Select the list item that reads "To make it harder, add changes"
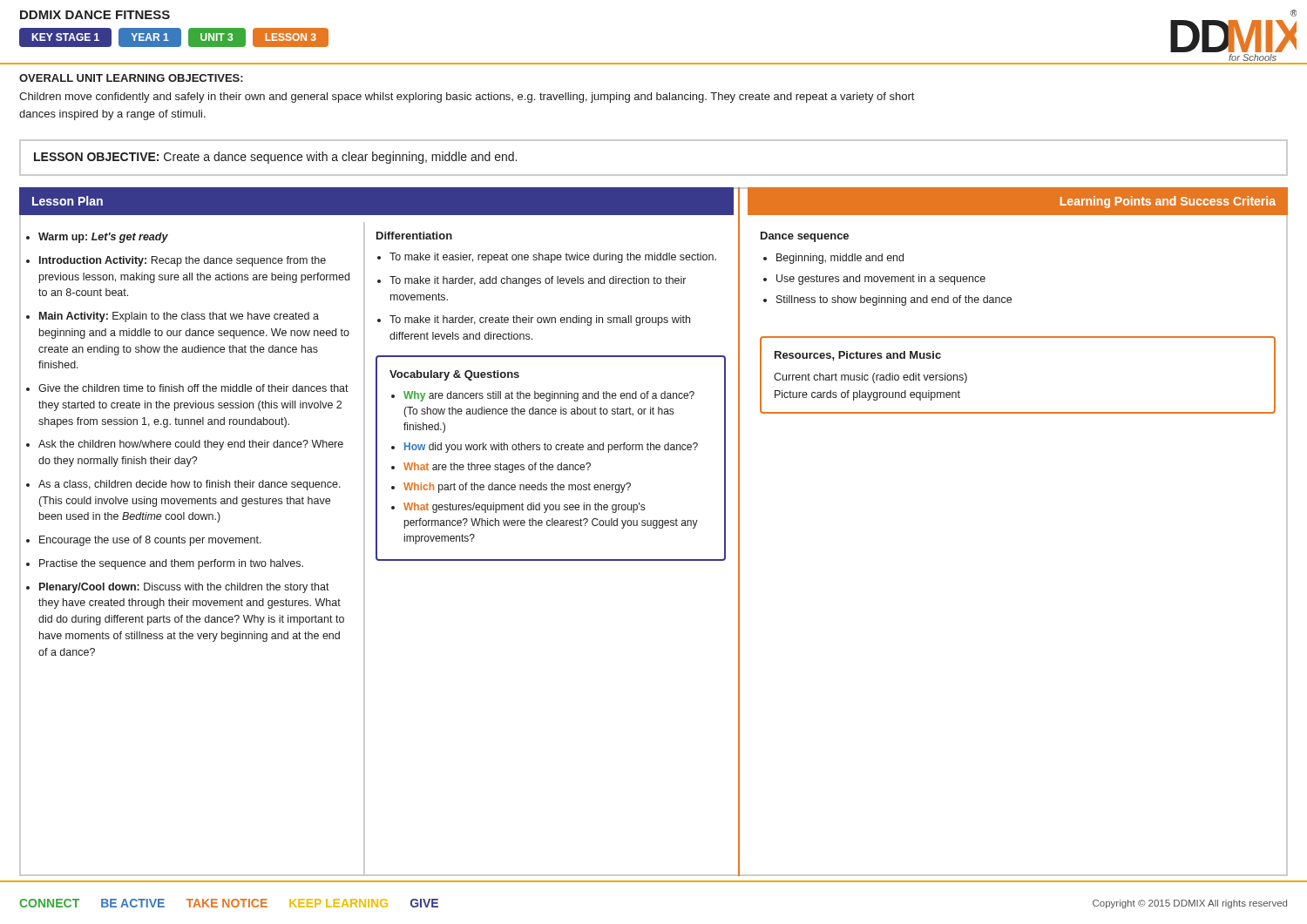The image size is (1307, 924). 538,288
